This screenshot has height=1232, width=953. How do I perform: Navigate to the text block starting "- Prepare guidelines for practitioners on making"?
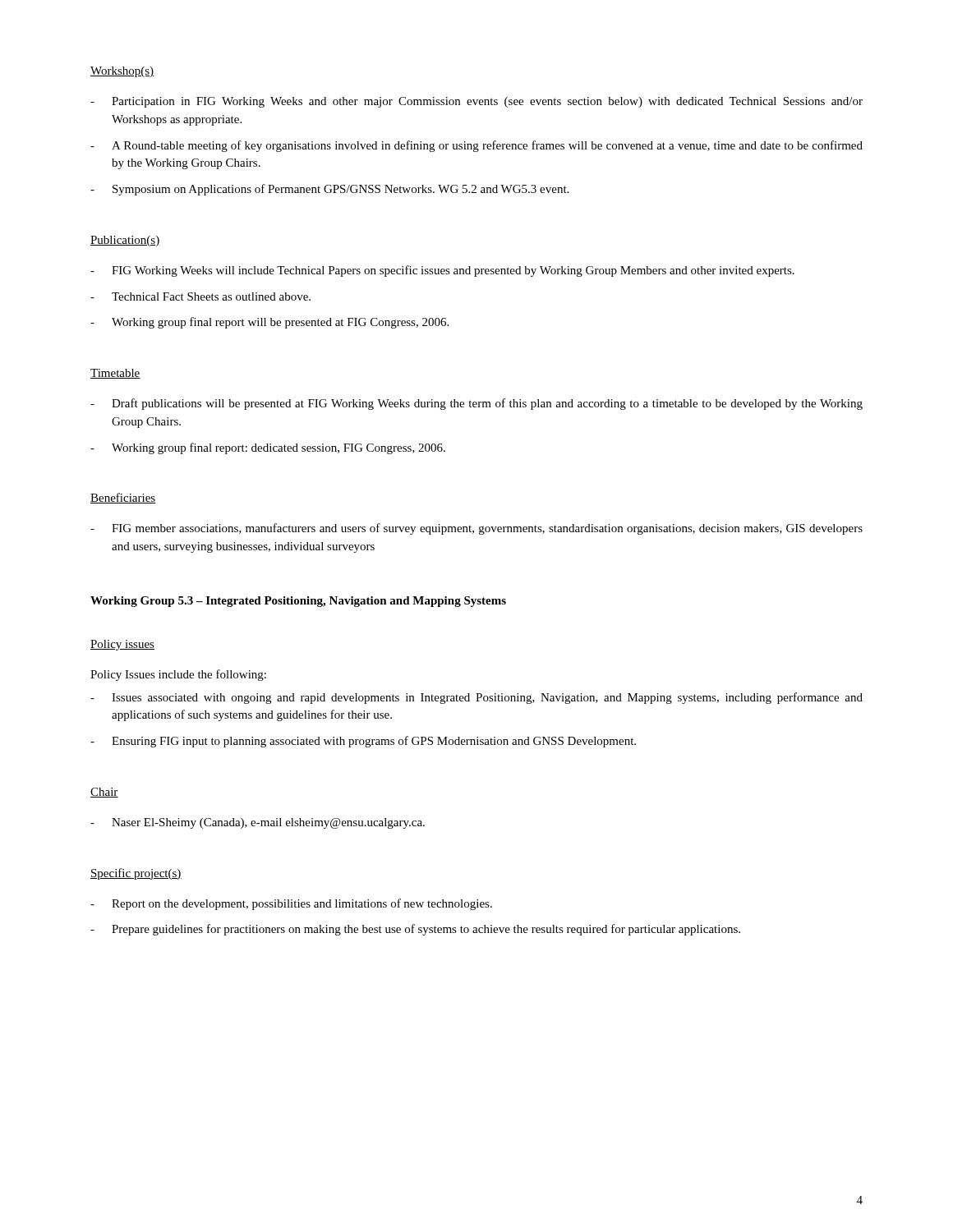coord(476,930)
